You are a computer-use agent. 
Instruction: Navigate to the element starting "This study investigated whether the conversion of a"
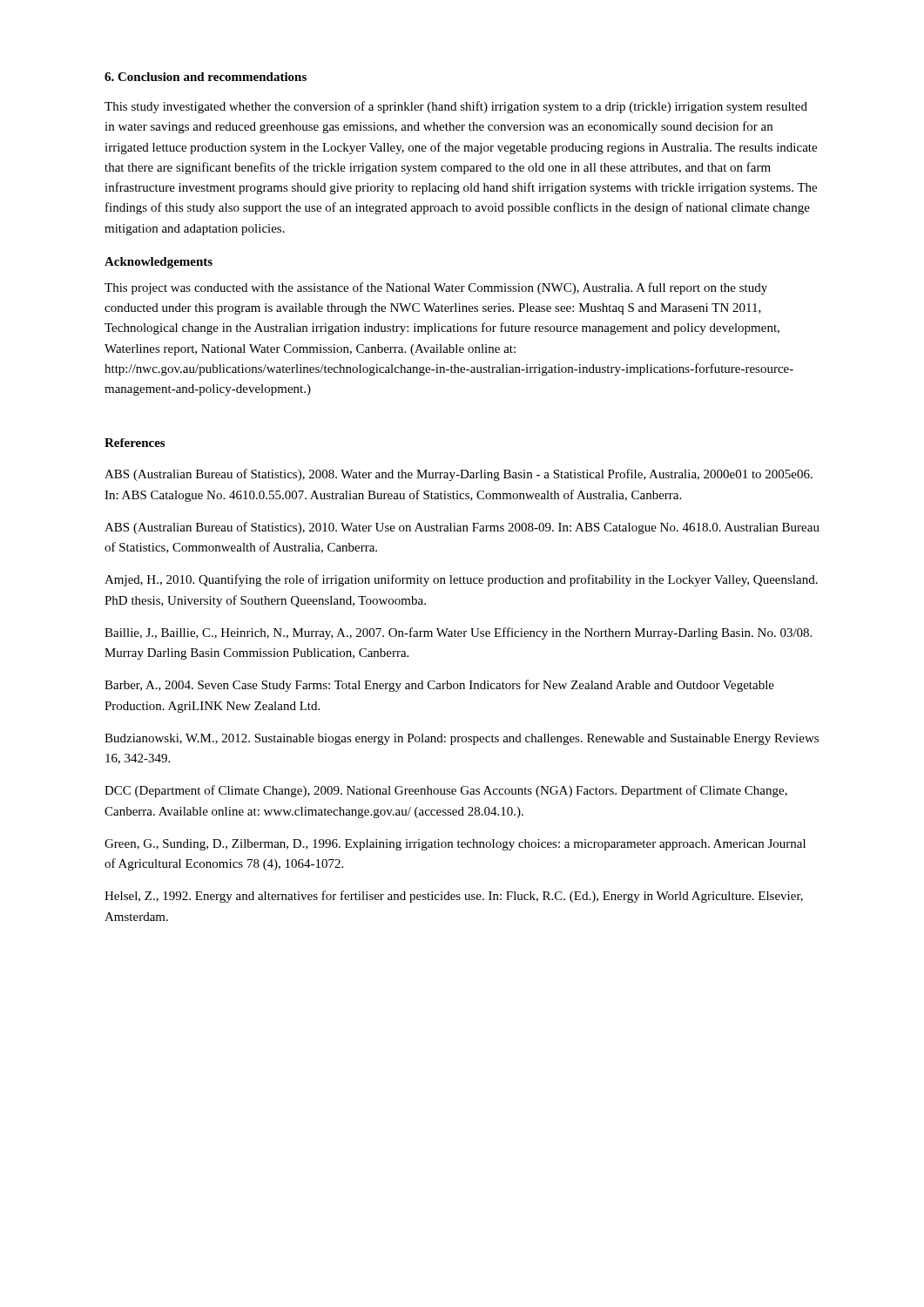[x=461, y=167]
